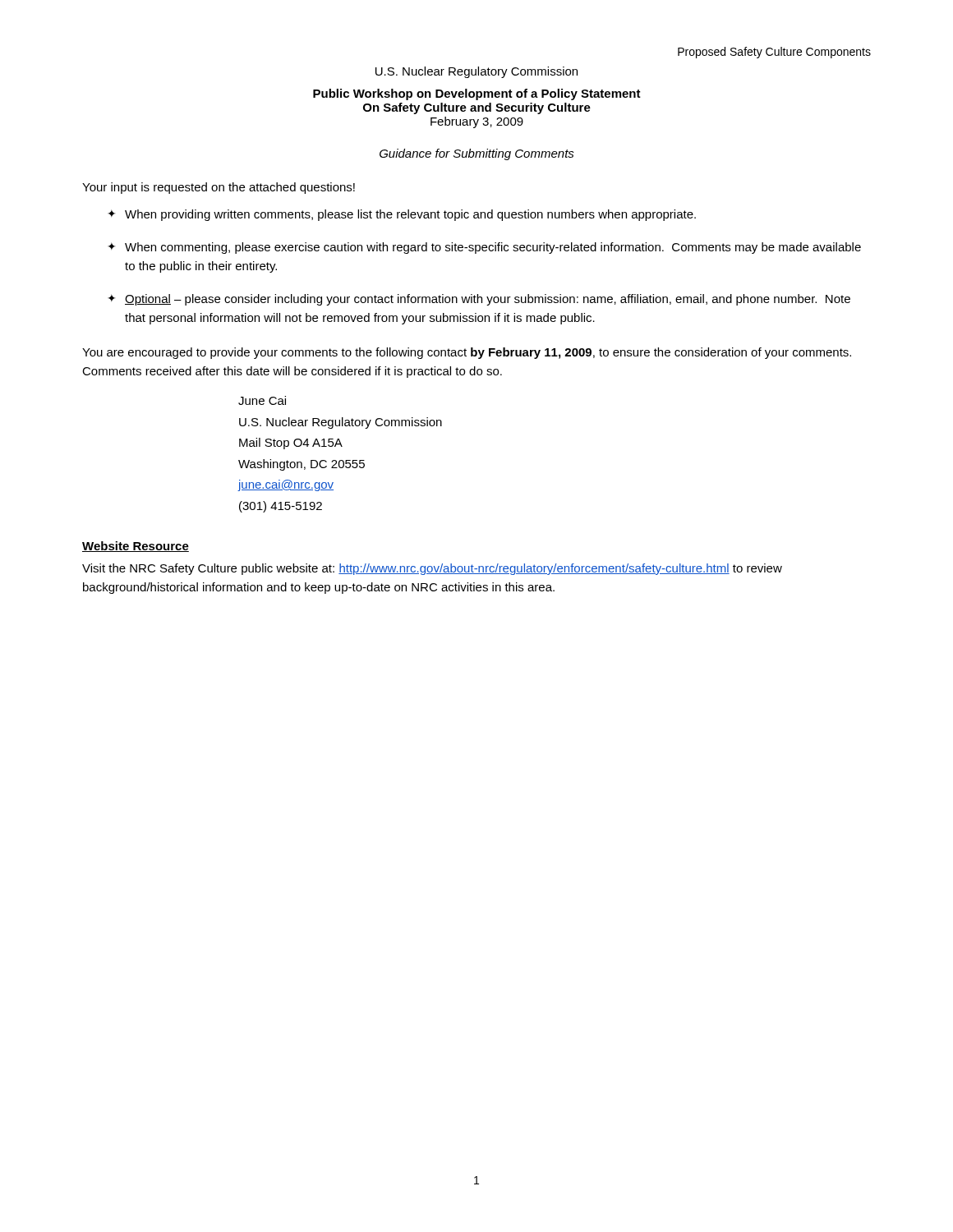The width and height of the screenshot is (953, 1232).
Task: Point to the block starting "Website Resource"
Action: tap(135, 546)
